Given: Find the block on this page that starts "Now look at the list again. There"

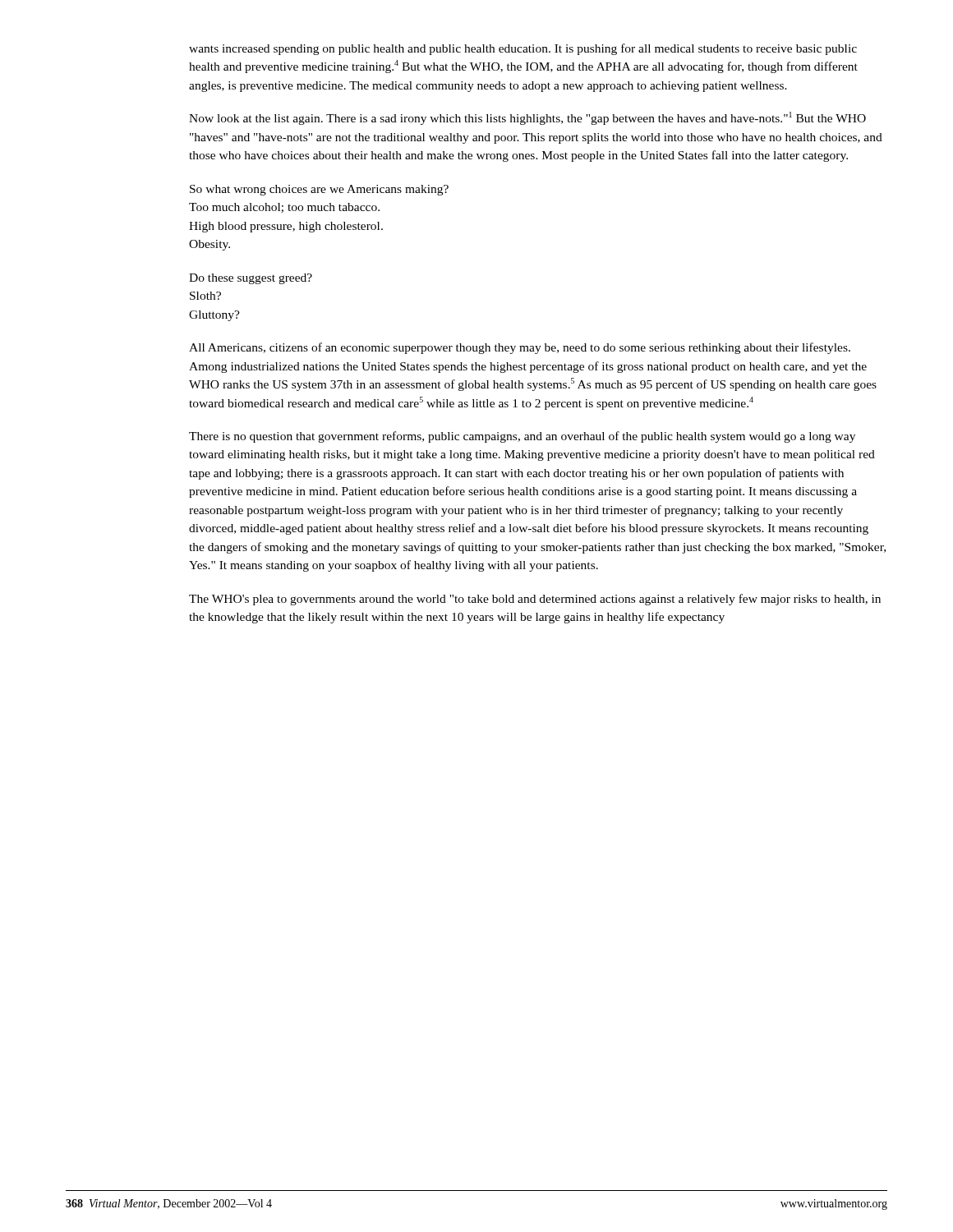Looking at the screenshot, I should (x=536, y=136).
